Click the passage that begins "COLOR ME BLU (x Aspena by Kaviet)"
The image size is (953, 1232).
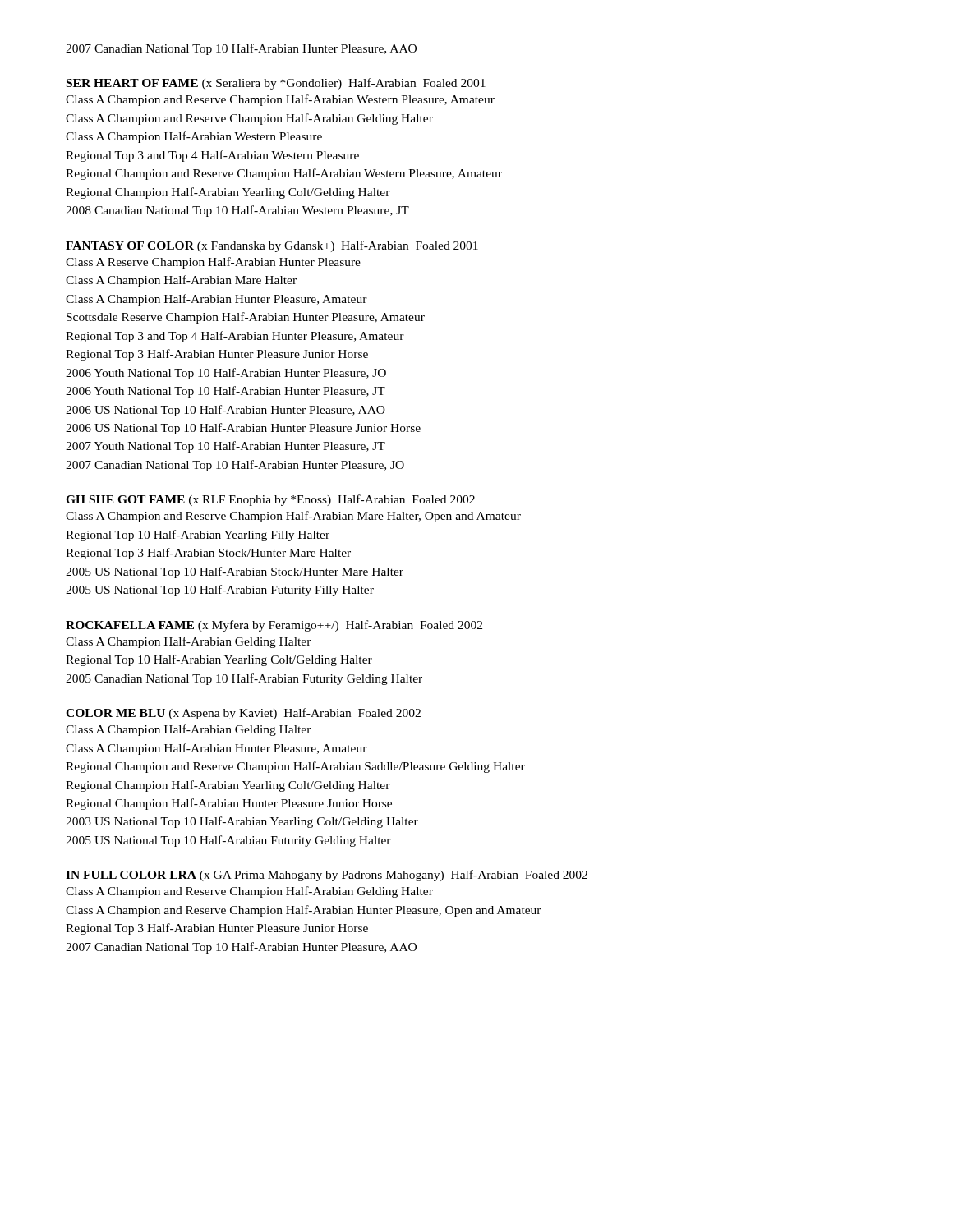[476, 778]
